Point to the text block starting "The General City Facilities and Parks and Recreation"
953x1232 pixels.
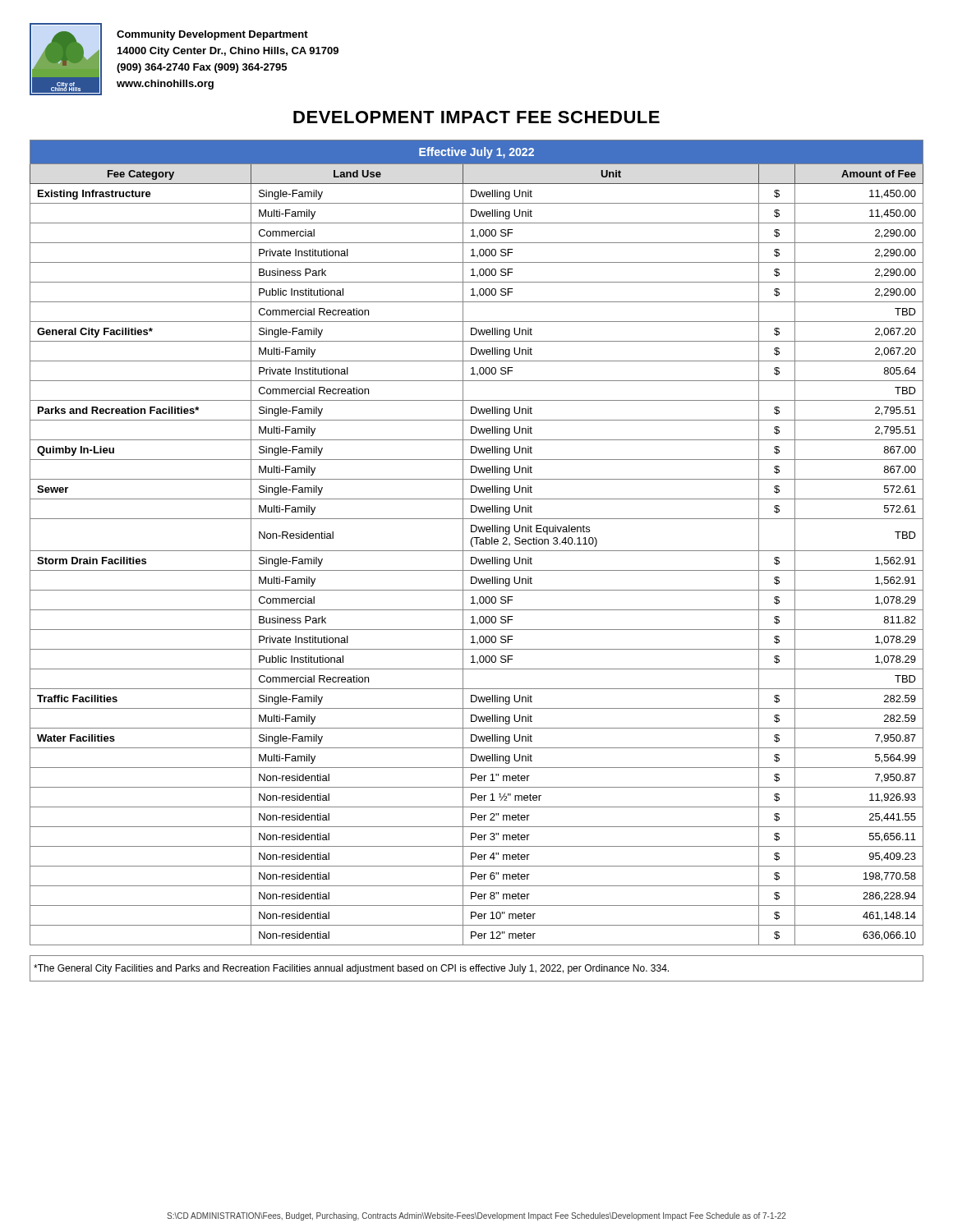point(352,968)
